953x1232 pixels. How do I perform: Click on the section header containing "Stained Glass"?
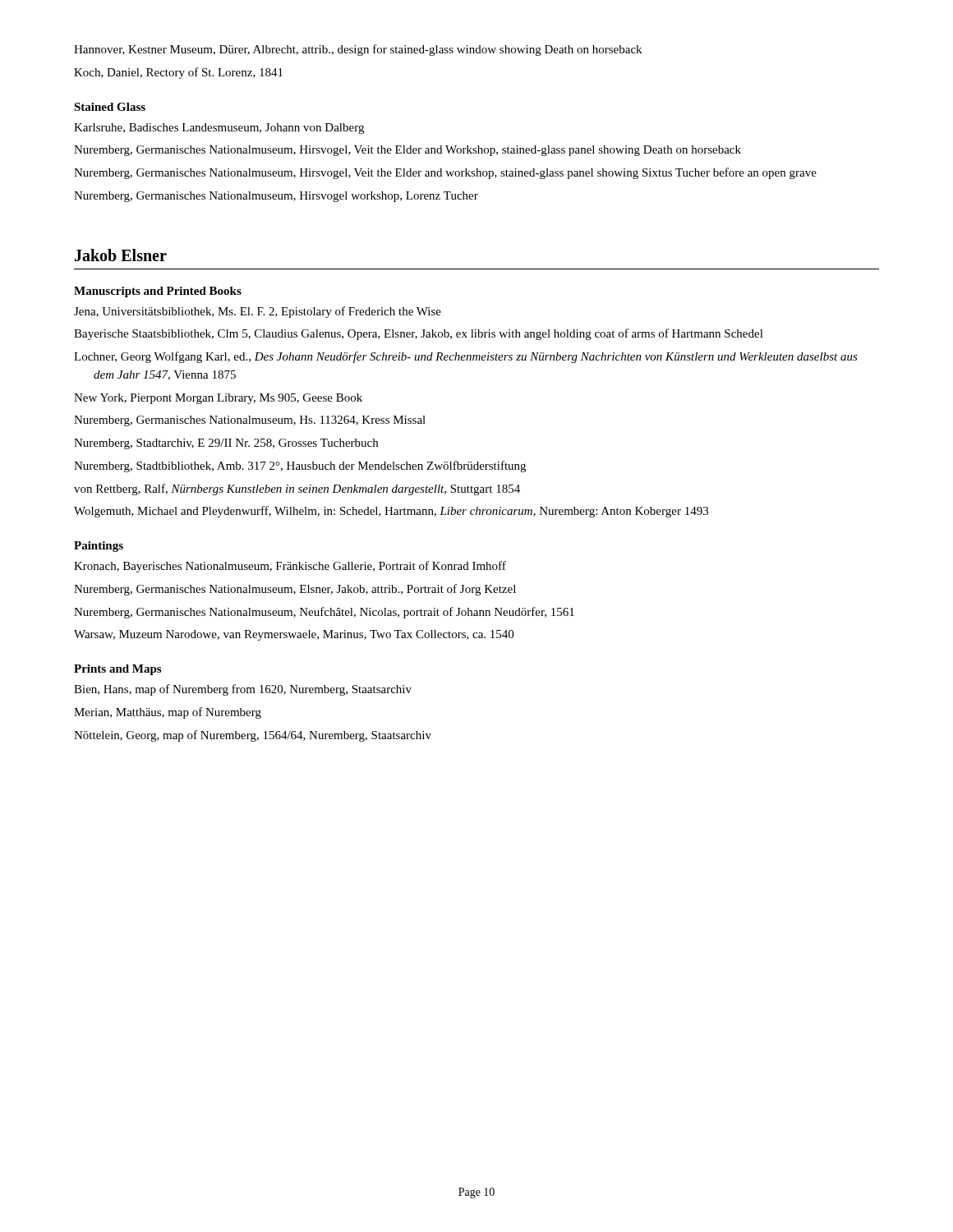(110, 106)
